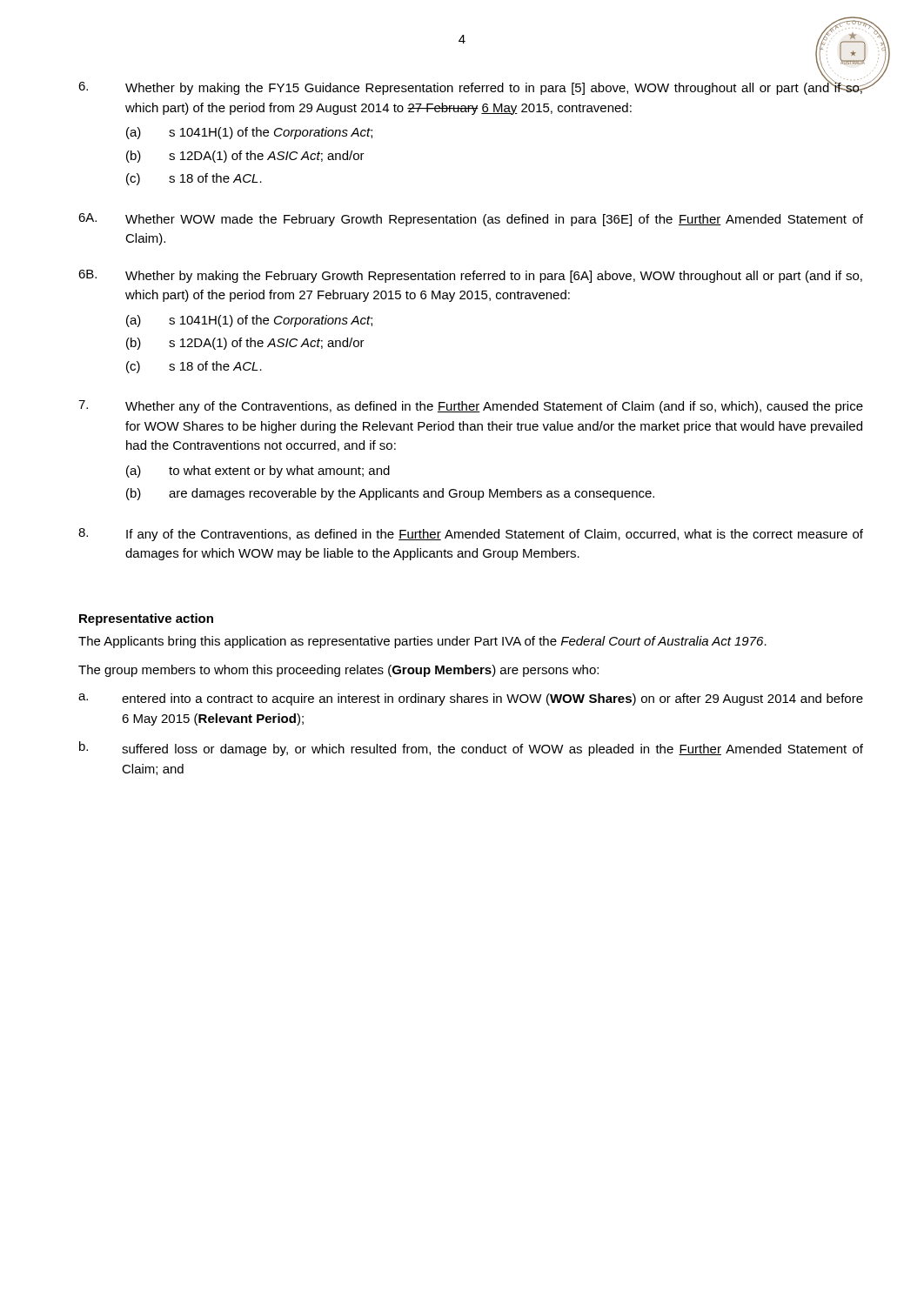Click a section header
924x1305 pixels.
coord(146,618)
